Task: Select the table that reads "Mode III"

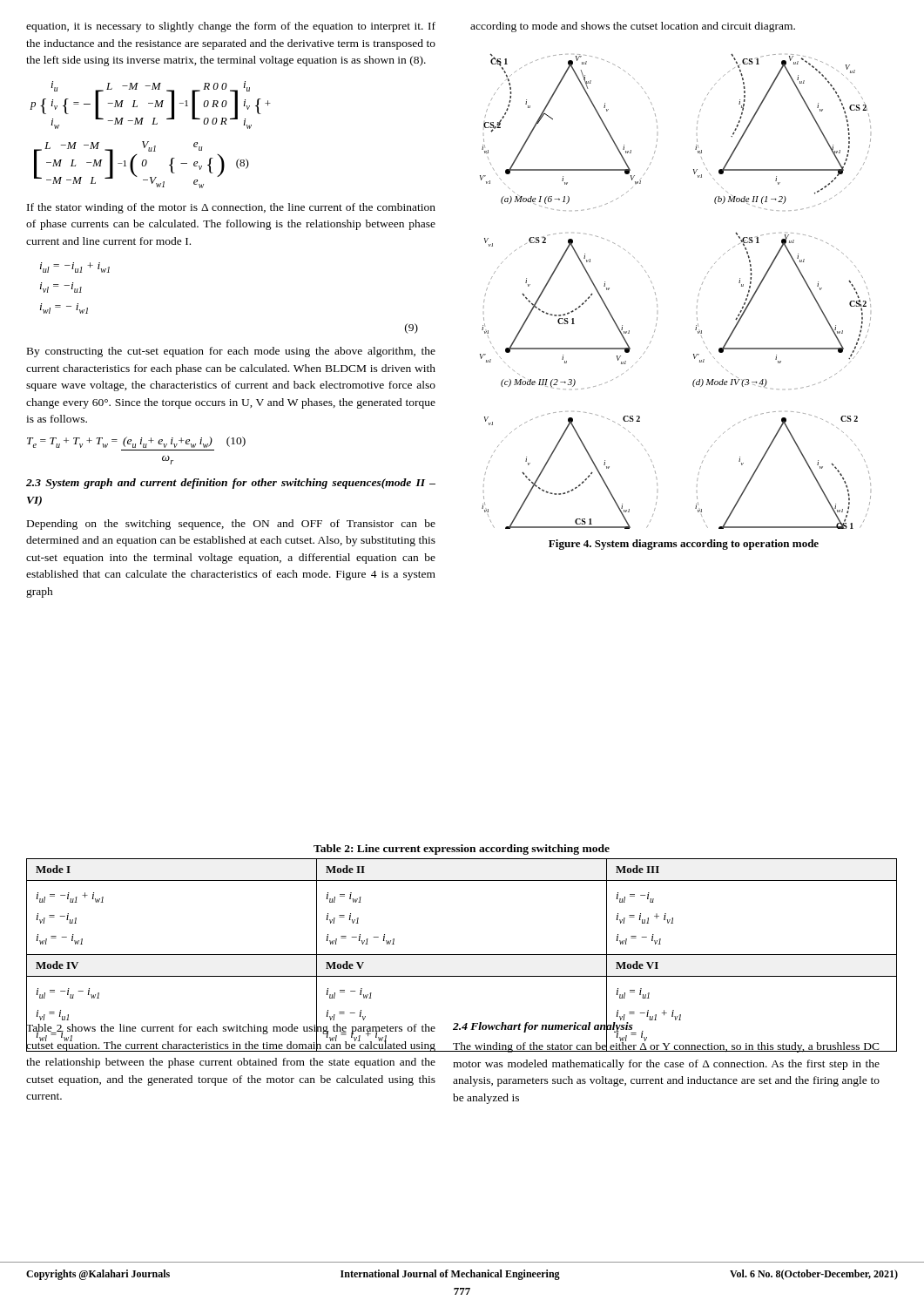Action: pyautogui.click(x=462, y=955)
